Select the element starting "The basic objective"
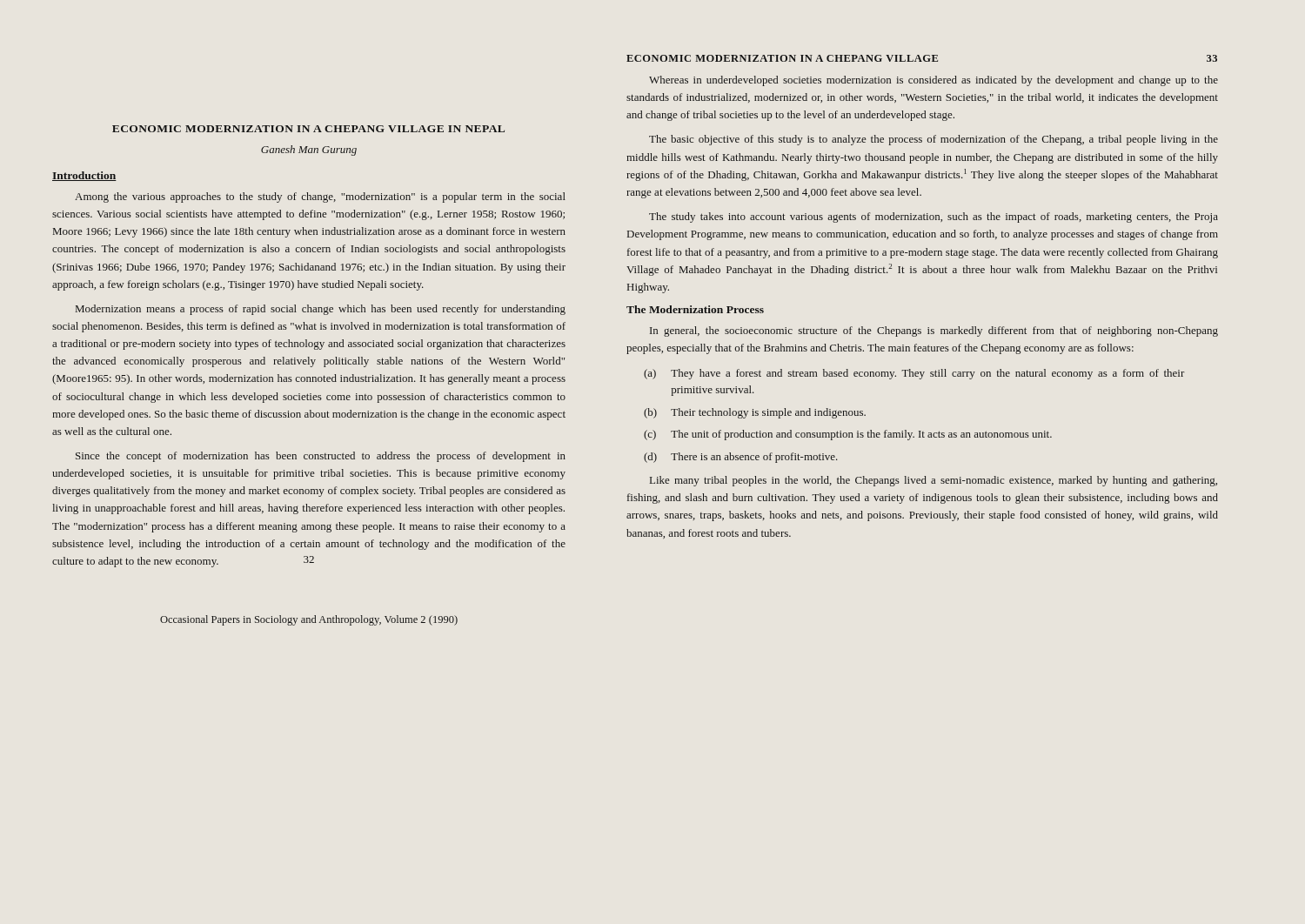1305x924 pixels. tap(922, 166)
